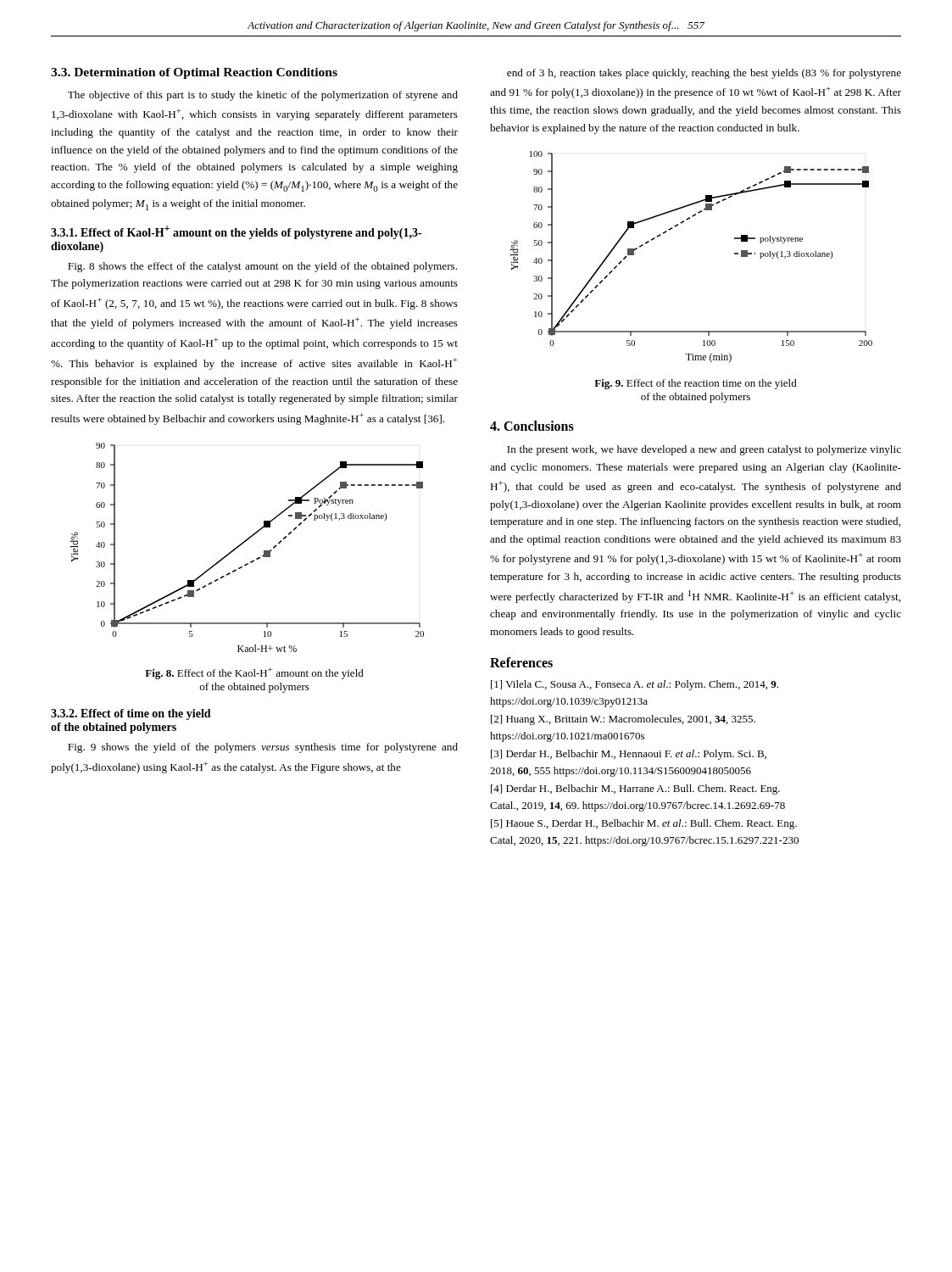The height and width of the screenshot is (1272, 952).
Task: Select the text block starting "Fig. 9 shows the yield of the polymers"
Action: (254, 757)
